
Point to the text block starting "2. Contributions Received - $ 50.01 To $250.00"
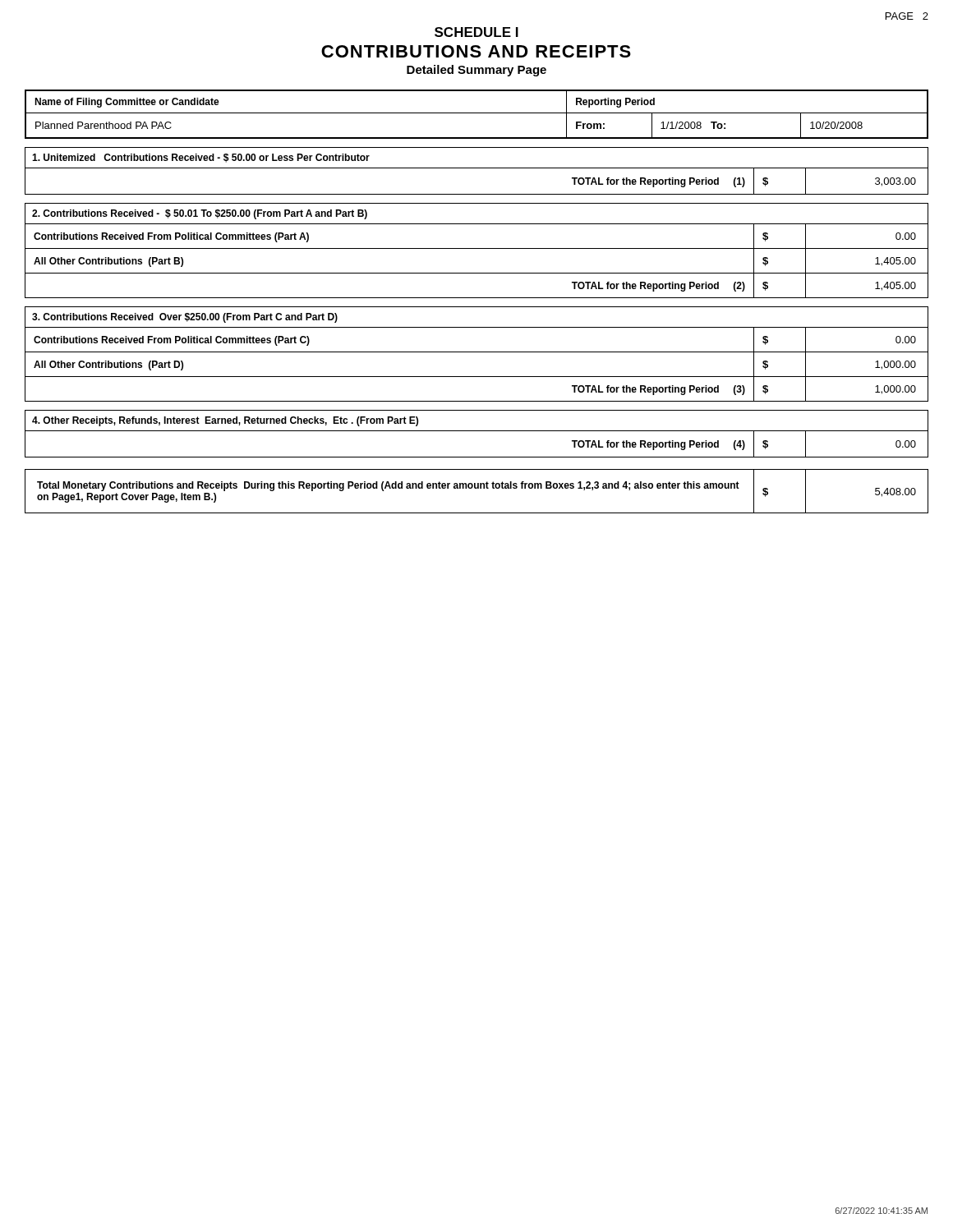pyautogui.click(x=476, y=214)
